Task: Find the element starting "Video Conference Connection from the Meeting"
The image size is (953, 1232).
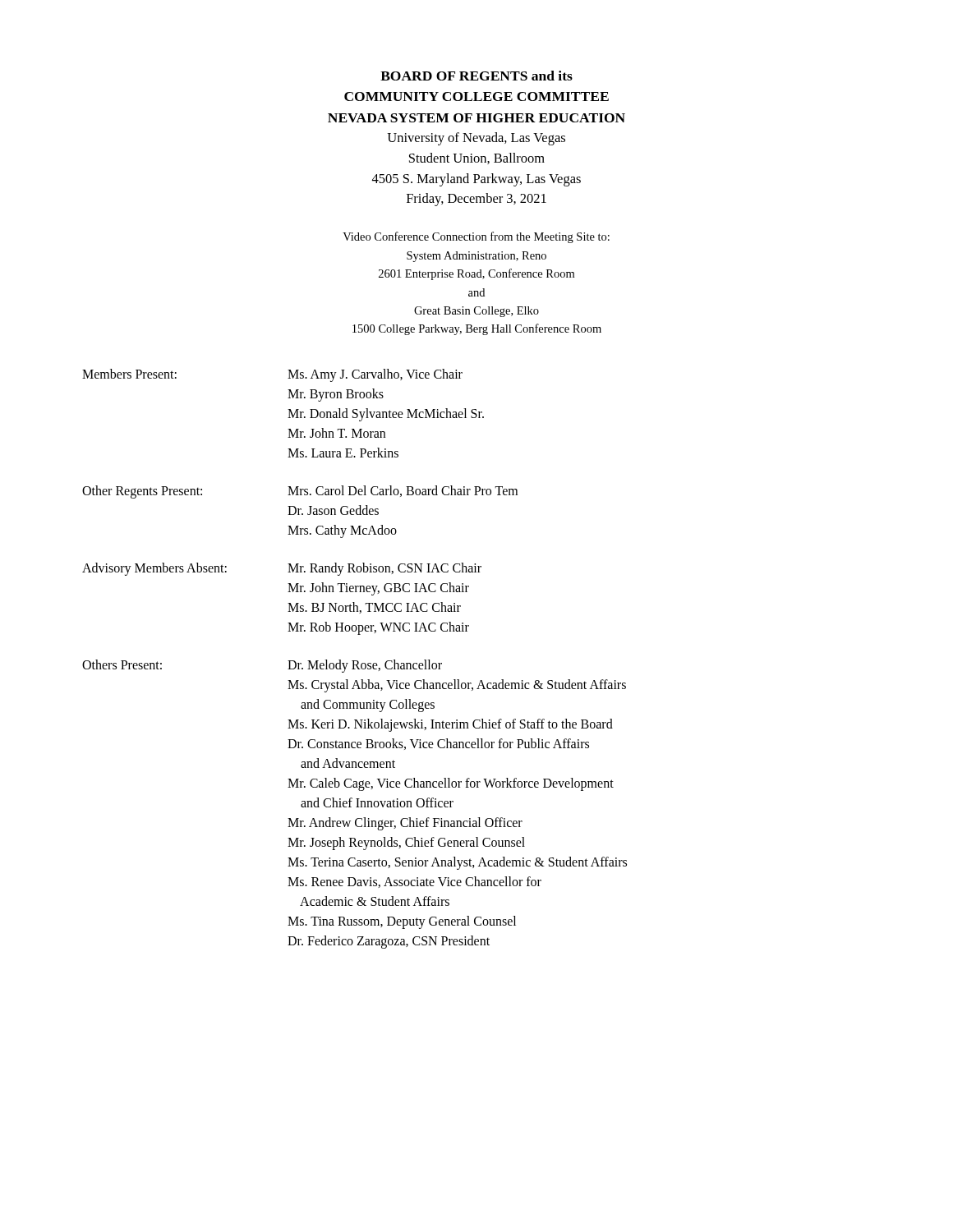Action: 476,283
